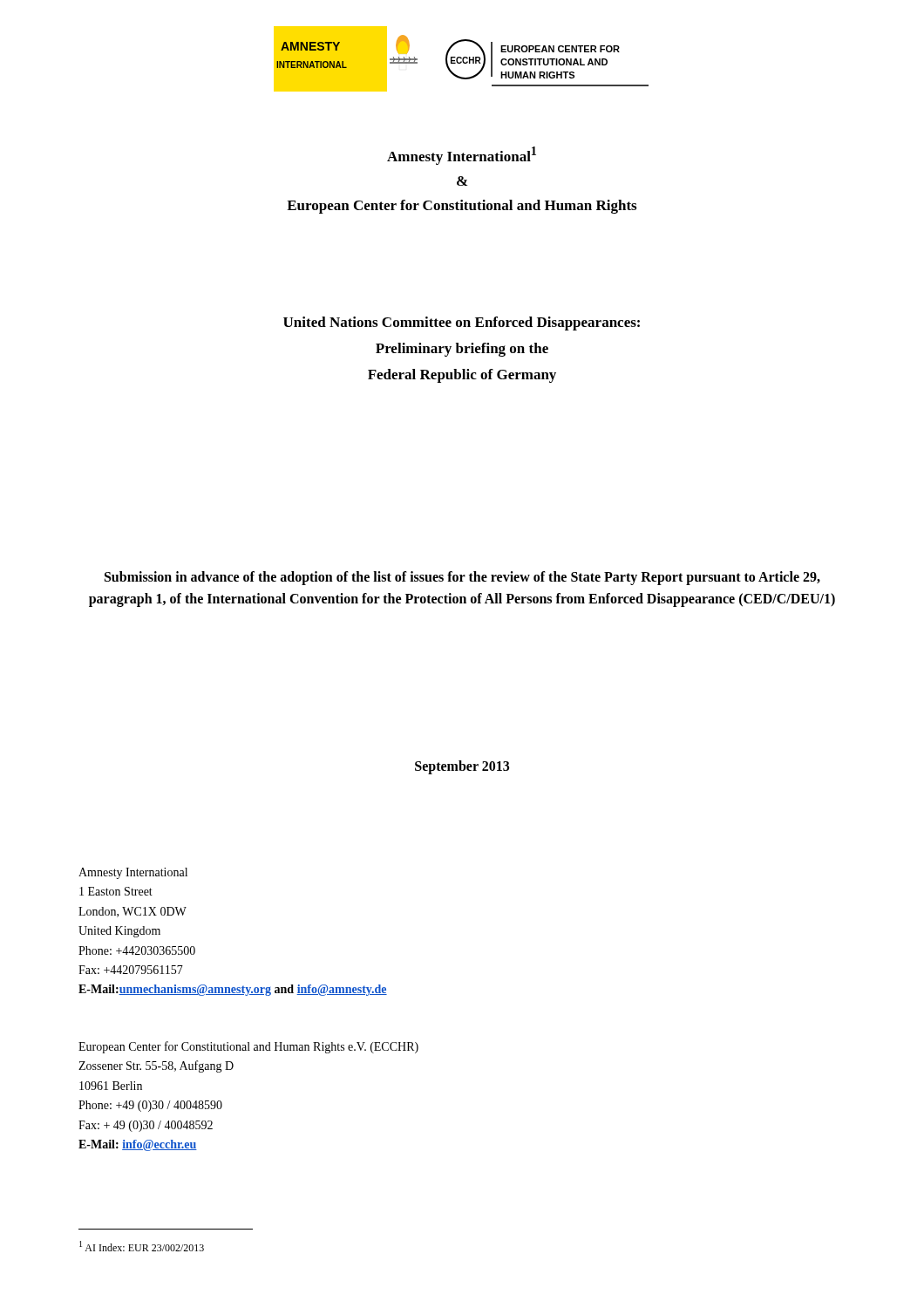This screenshot has width=924, height=1308.
Task: Find the block on this page that starts "Submission in advance of"
Action: click(x=462, y=588)
